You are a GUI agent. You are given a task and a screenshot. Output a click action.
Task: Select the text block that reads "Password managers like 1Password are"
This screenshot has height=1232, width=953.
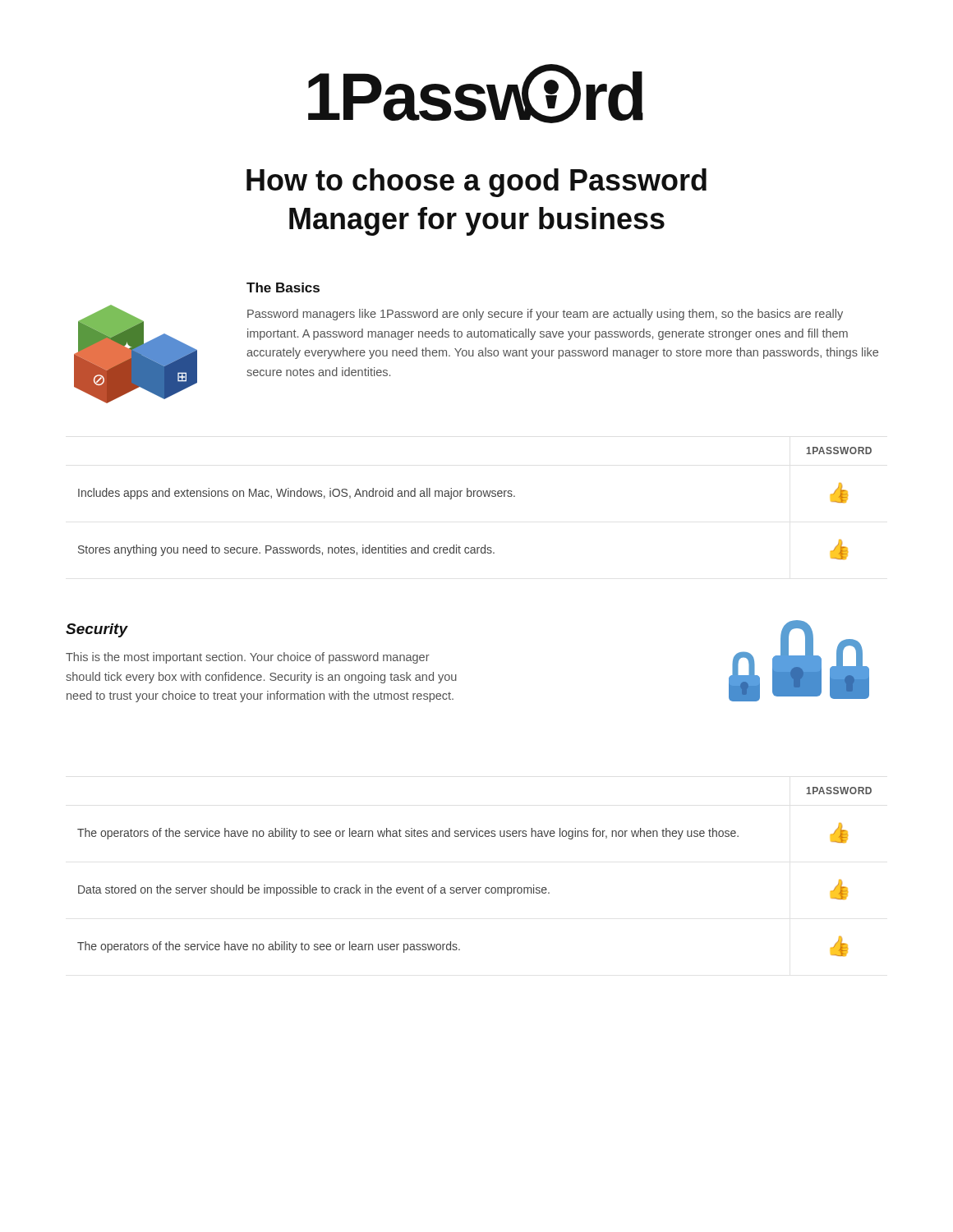(x=563, y=343)
